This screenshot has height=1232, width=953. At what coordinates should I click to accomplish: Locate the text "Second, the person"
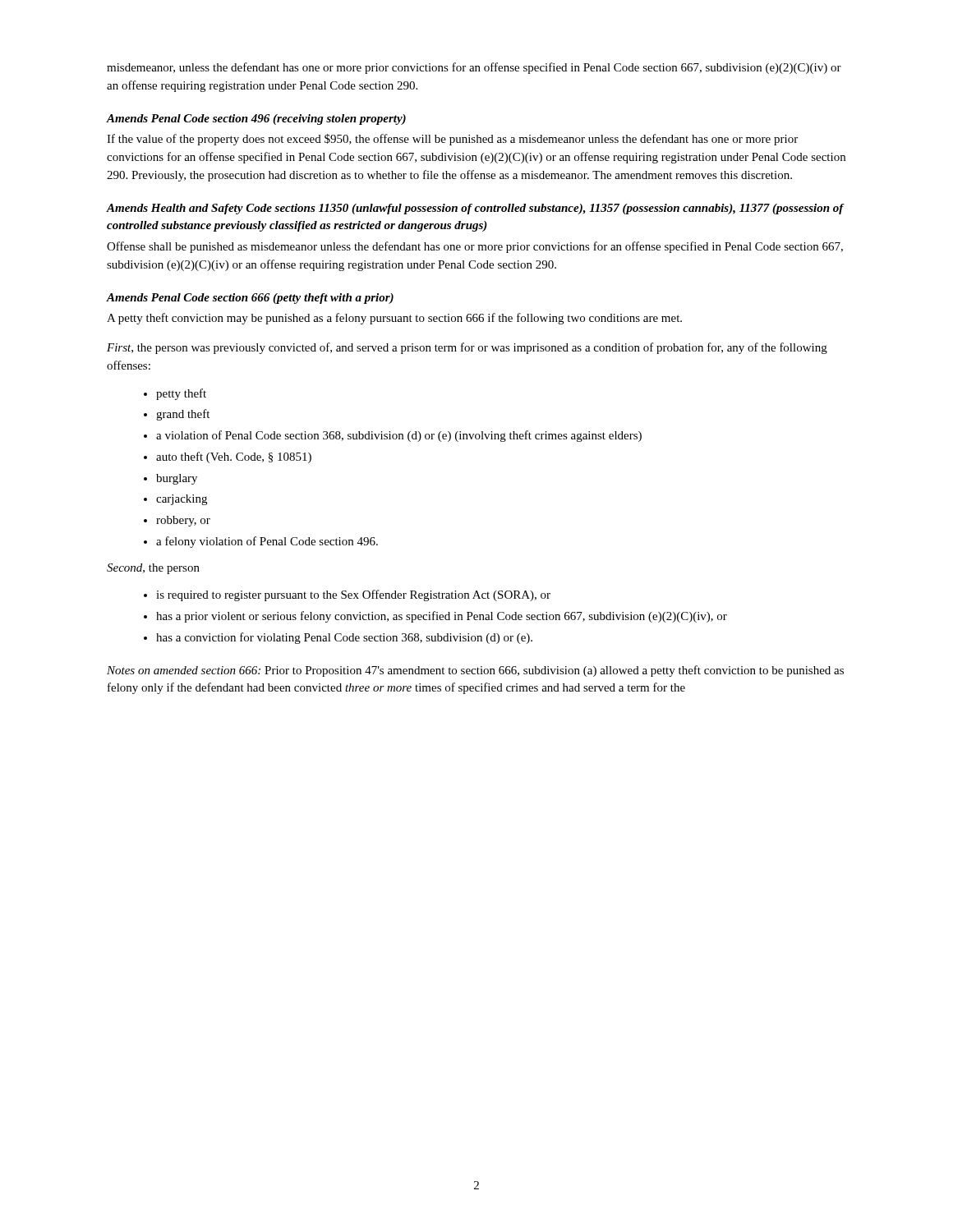point(153,569)
